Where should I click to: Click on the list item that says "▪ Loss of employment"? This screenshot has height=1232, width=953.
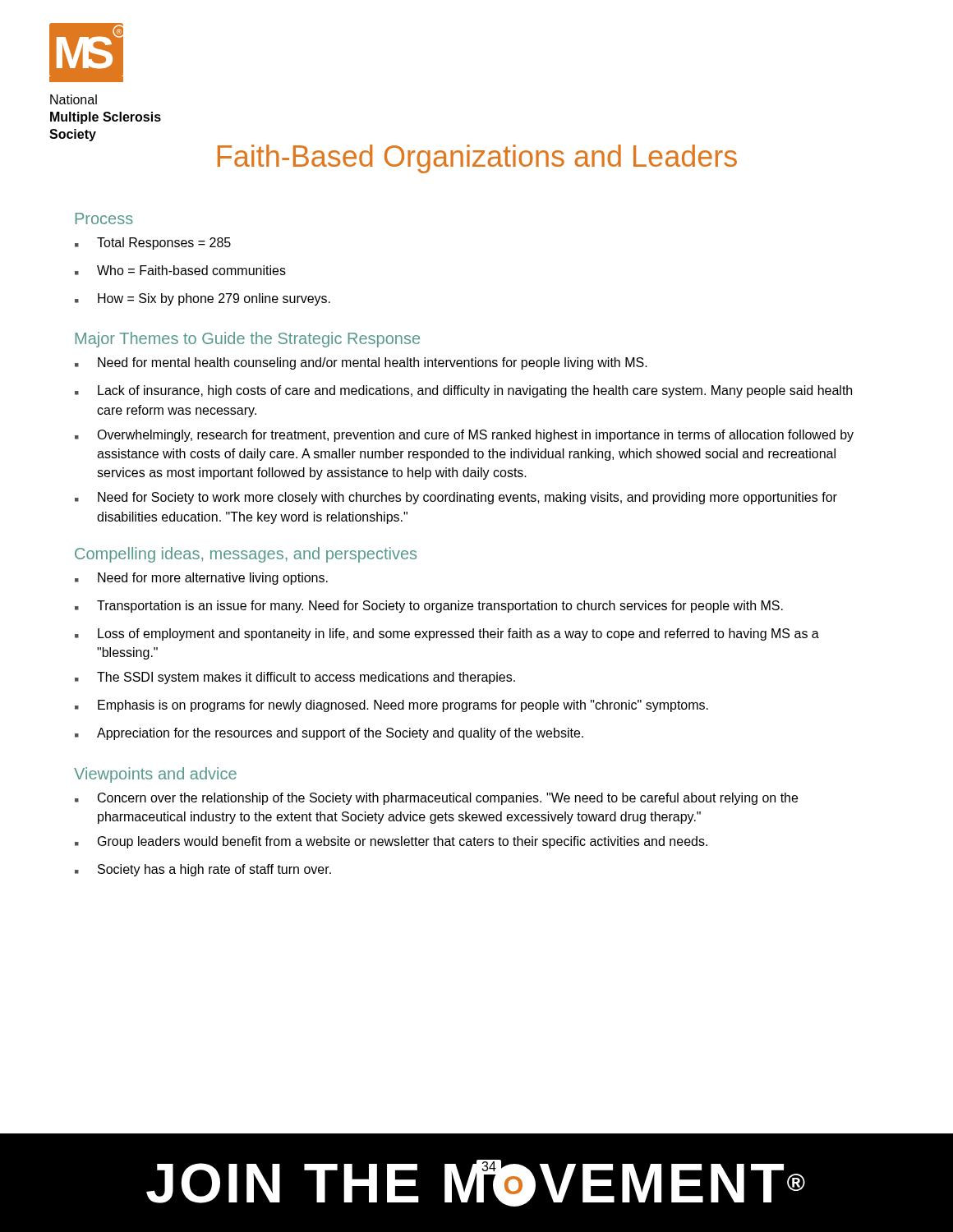coord(476,643)
